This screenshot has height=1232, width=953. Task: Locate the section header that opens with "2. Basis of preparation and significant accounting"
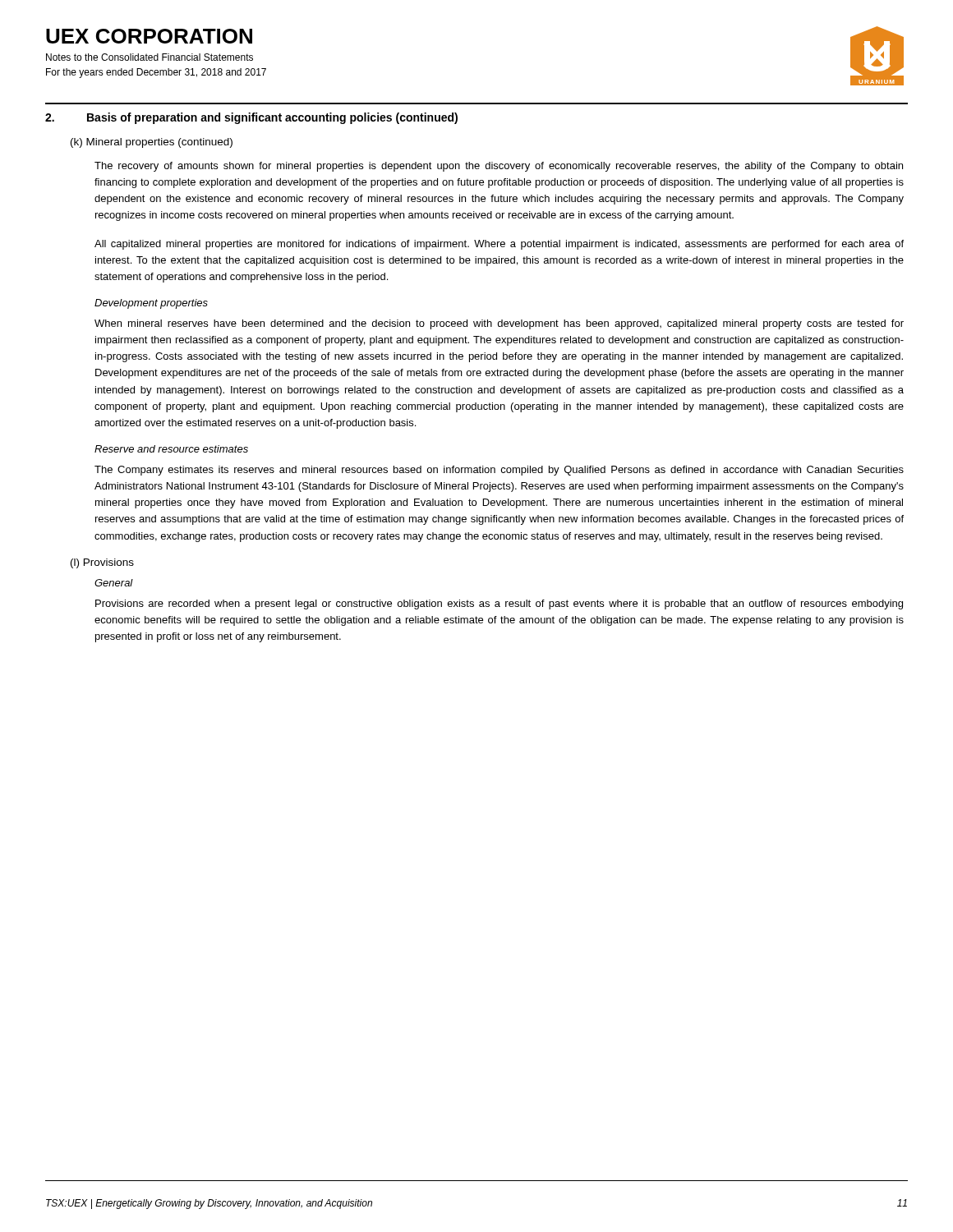pos(252,117)
